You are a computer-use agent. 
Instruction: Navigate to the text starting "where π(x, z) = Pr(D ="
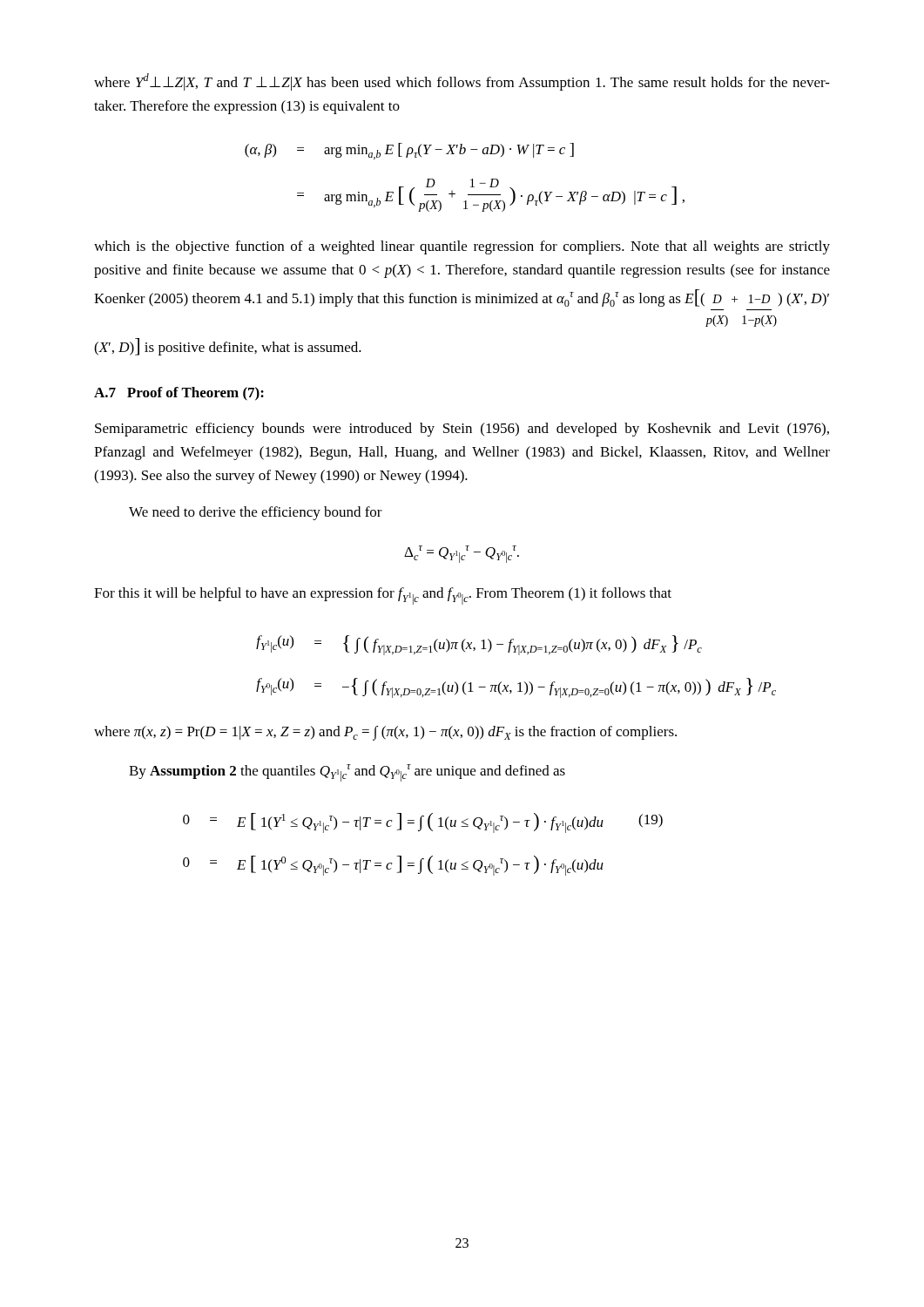point(385,733)
